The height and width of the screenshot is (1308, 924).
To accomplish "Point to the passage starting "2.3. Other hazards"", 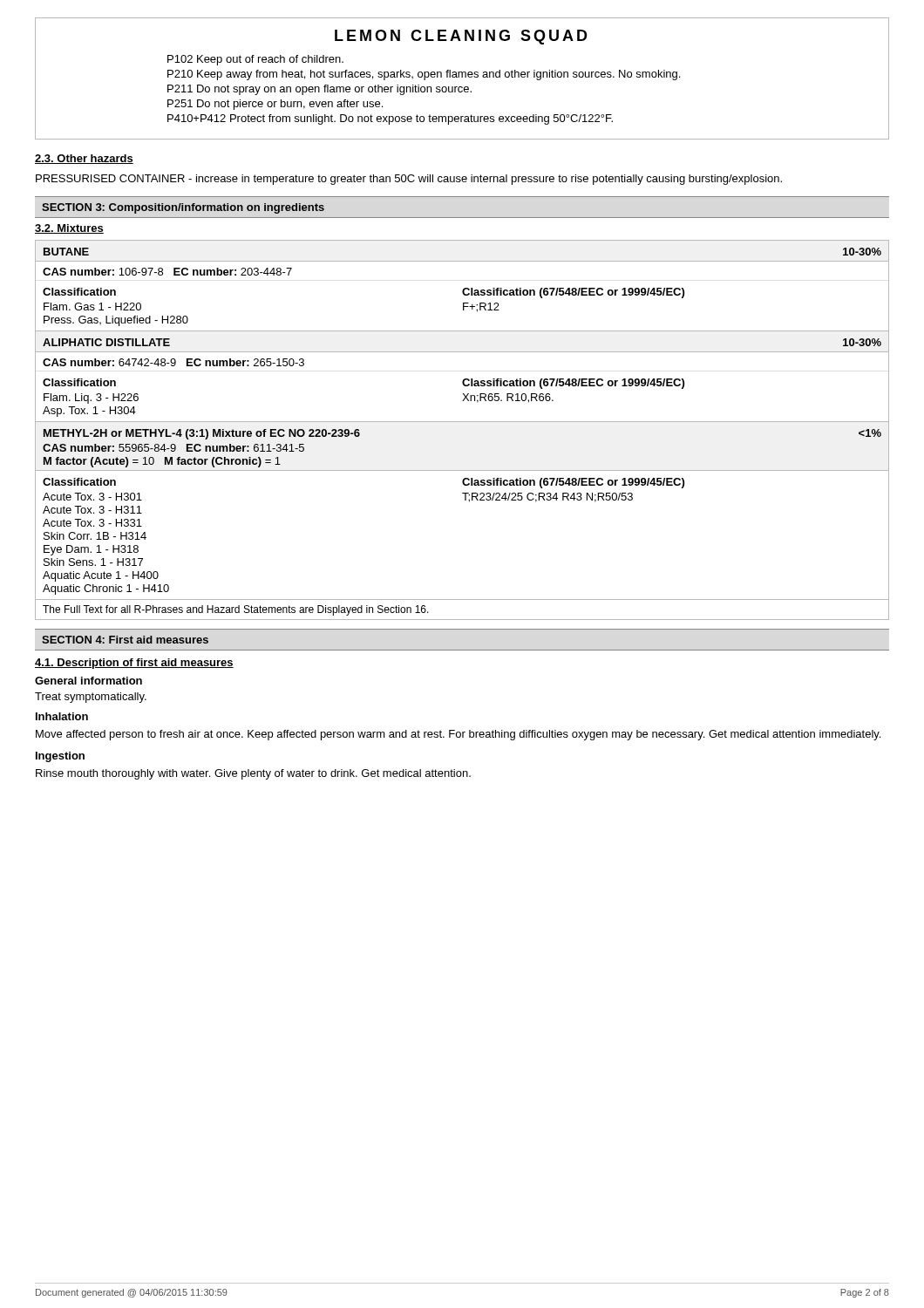I will coord(84,158).
